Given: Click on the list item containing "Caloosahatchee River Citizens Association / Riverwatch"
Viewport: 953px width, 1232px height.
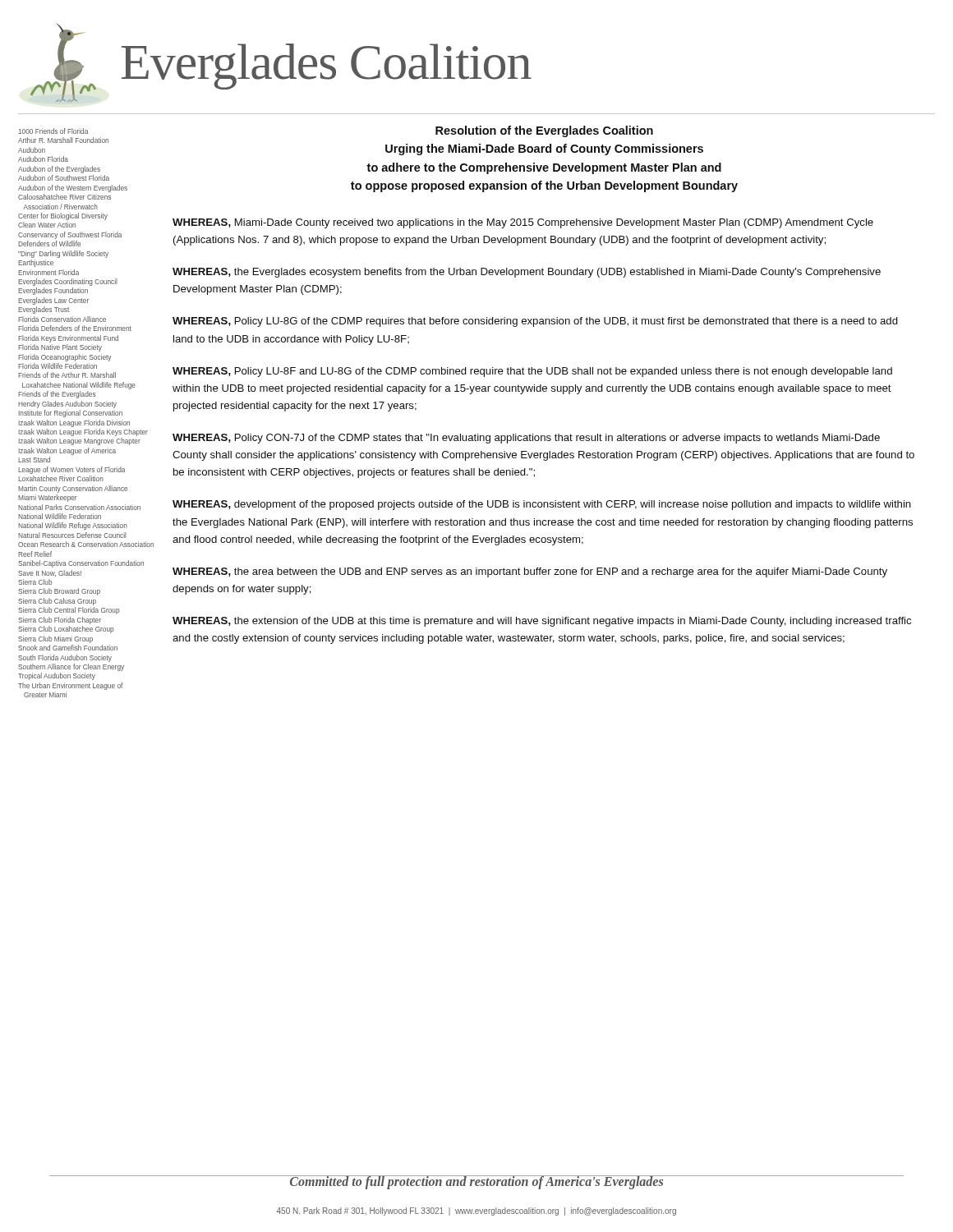Looking at the screenshot, I should 65,202.
